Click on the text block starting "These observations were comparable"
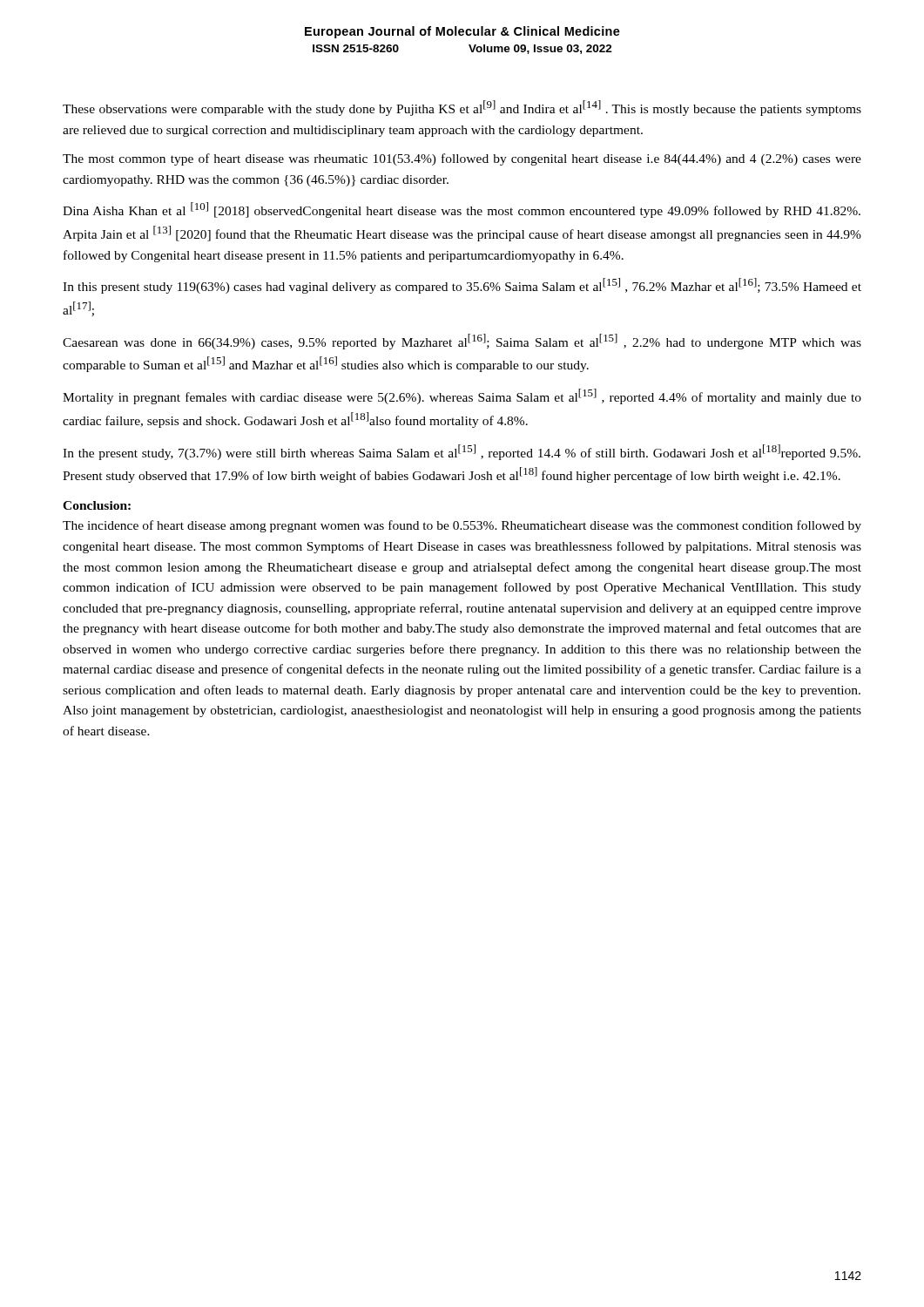924x1307 pixels. tap(462, 118)
